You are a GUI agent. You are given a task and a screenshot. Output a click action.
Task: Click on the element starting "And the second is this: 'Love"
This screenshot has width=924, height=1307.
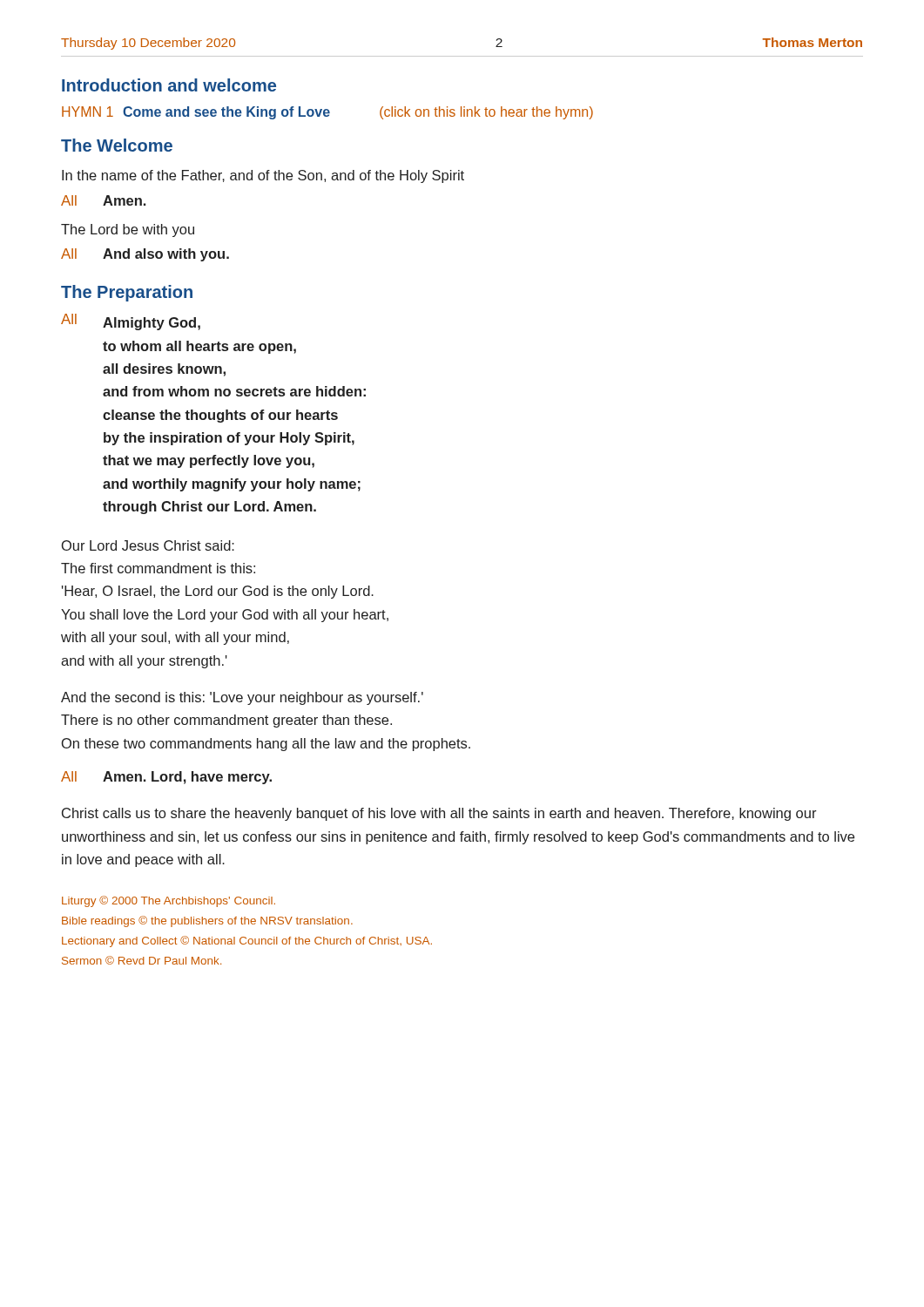[x=266, y=720]
